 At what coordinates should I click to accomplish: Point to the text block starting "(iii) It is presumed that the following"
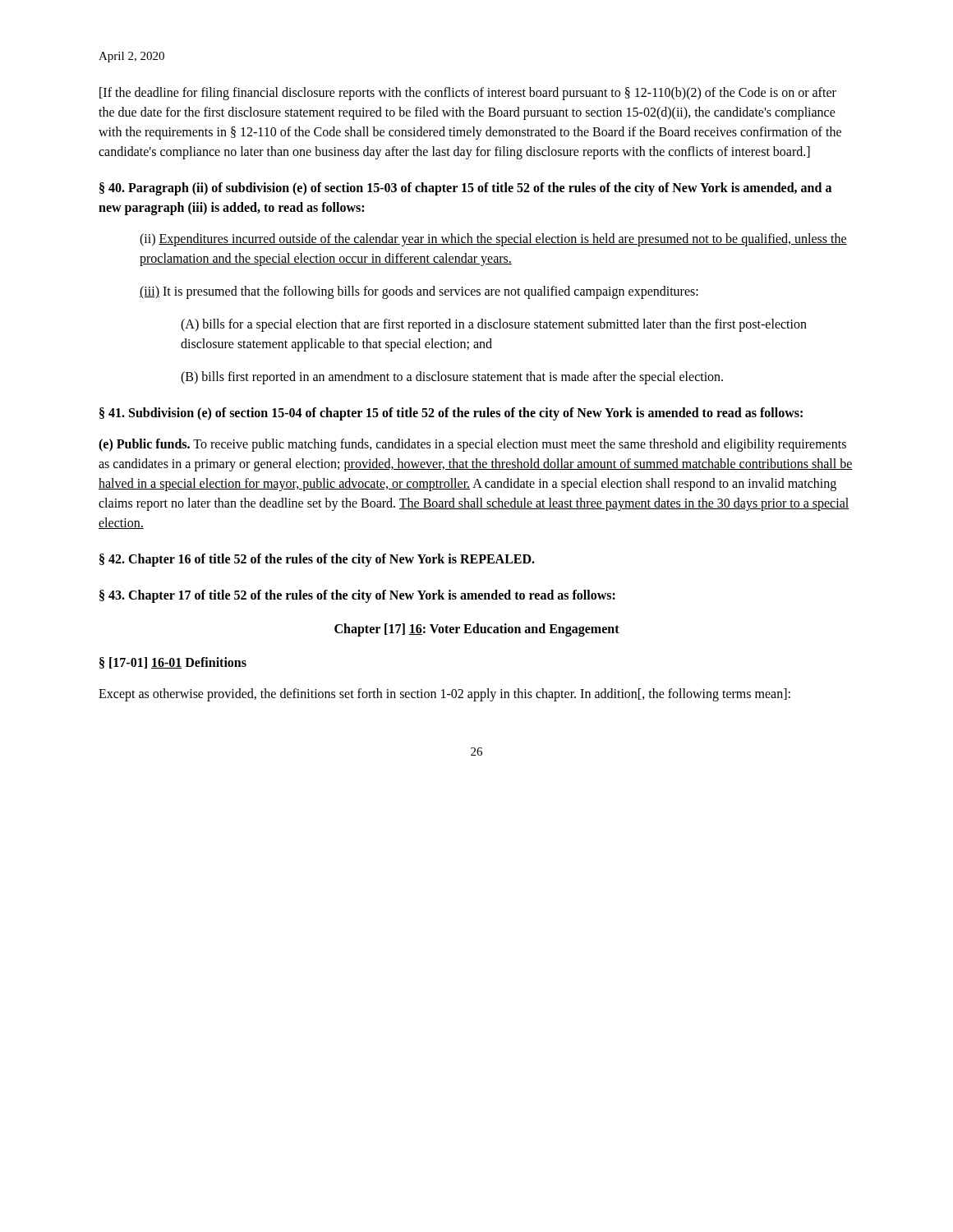(419, 291)
